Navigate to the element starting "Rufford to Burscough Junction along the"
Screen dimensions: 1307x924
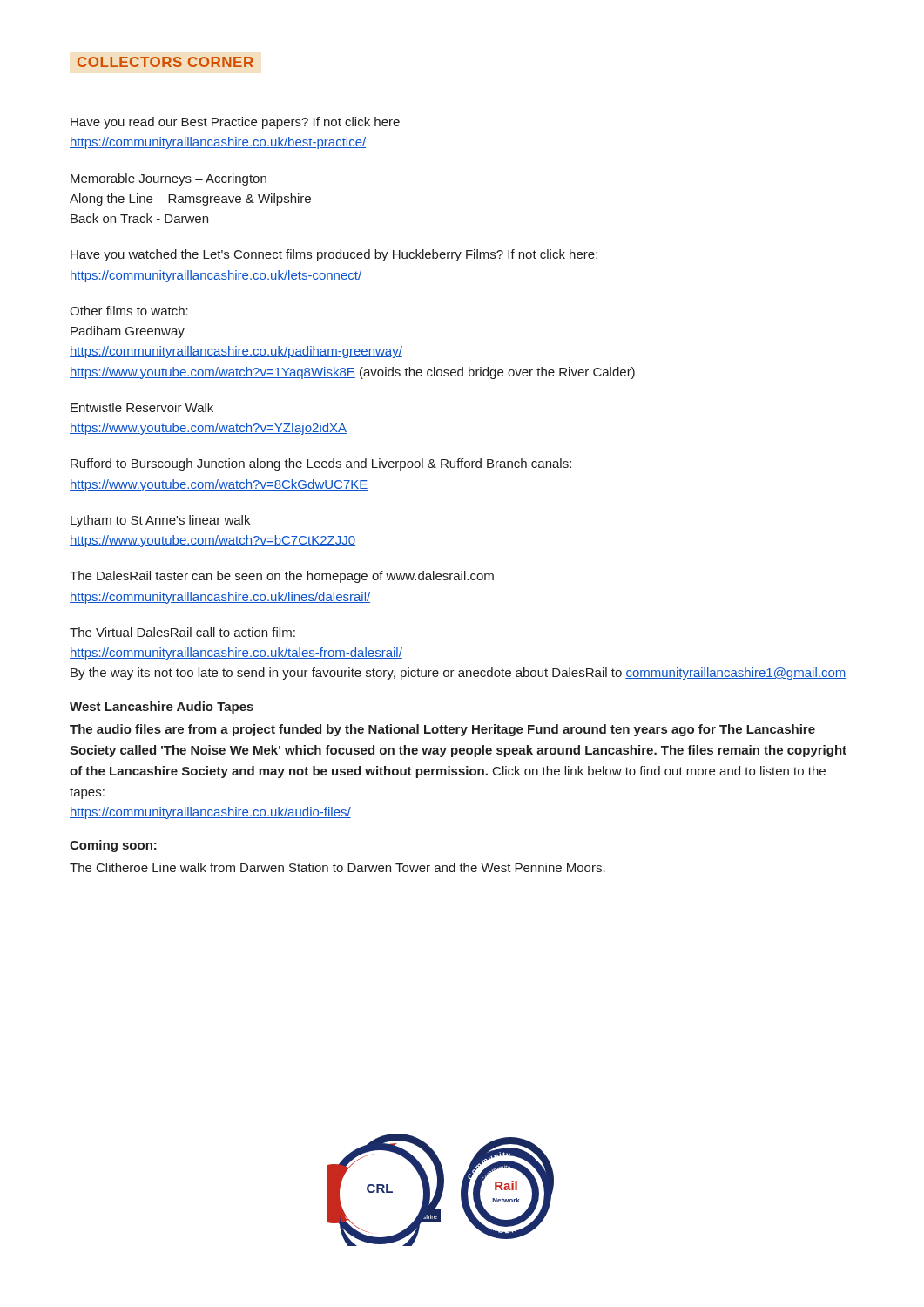pos(321,473)
